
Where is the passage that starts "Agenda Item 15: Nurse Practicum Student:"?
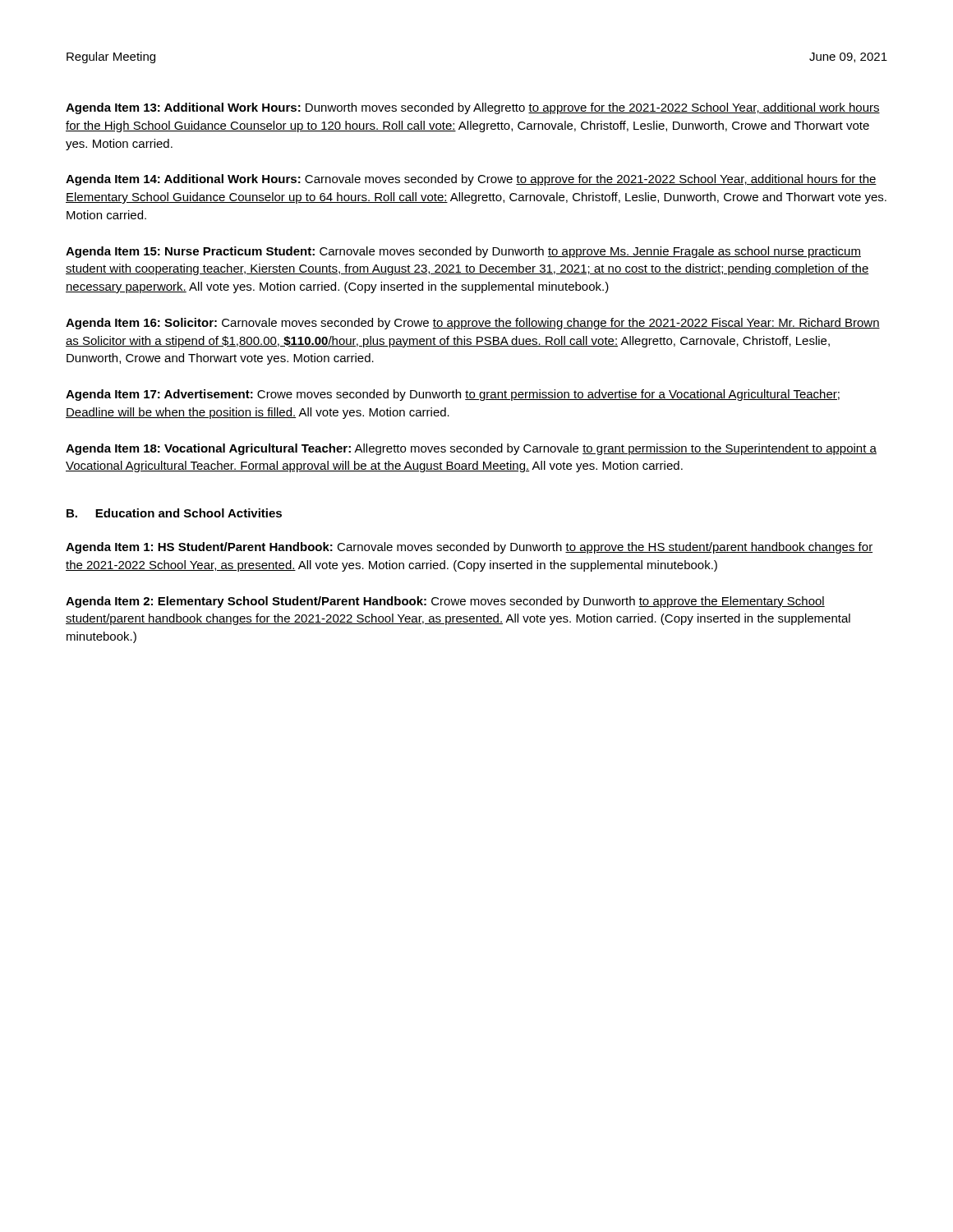click(x=467, y=268)
